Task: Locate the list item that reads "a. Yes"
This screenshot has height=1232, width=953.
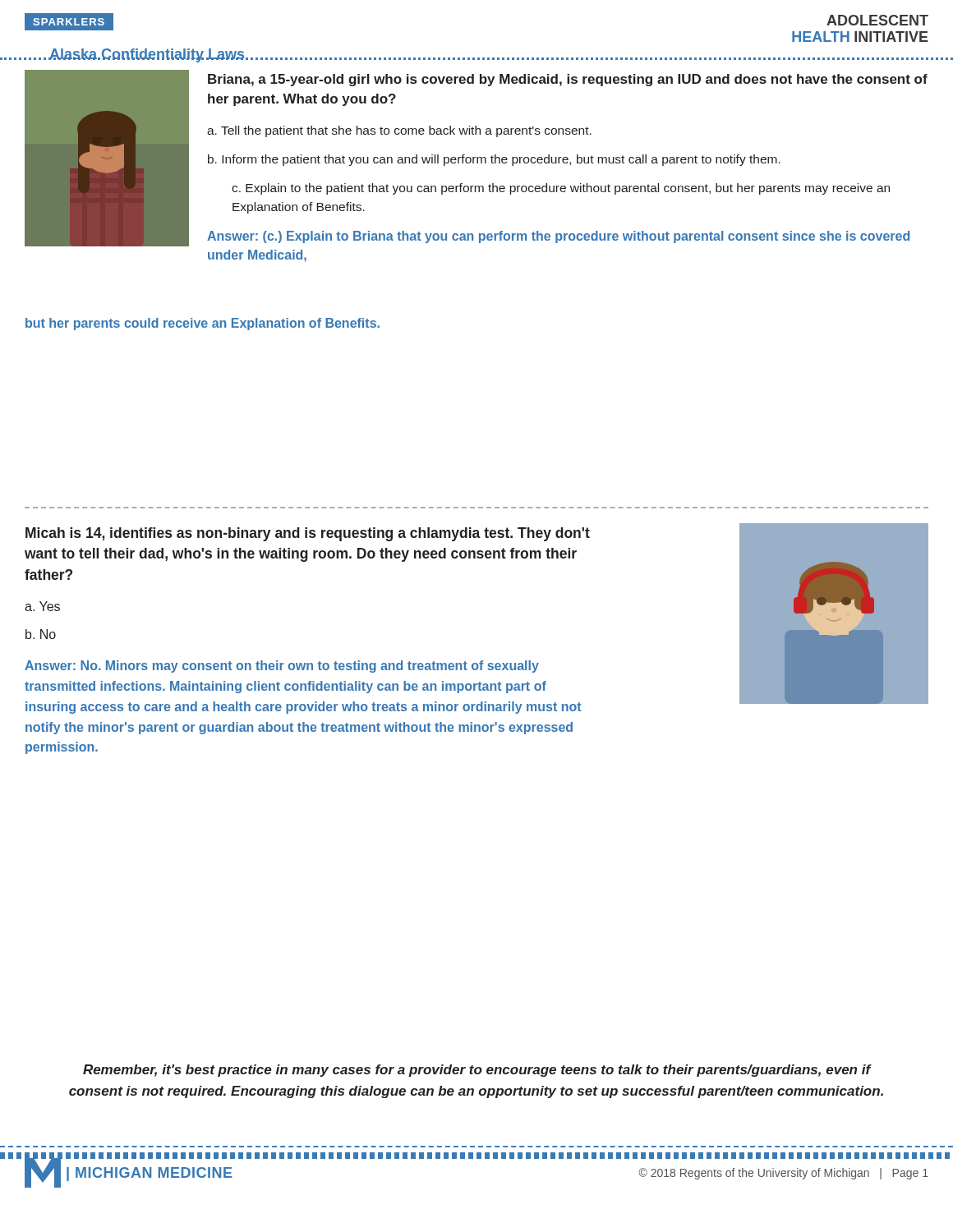Action: (x=43, y=607)
